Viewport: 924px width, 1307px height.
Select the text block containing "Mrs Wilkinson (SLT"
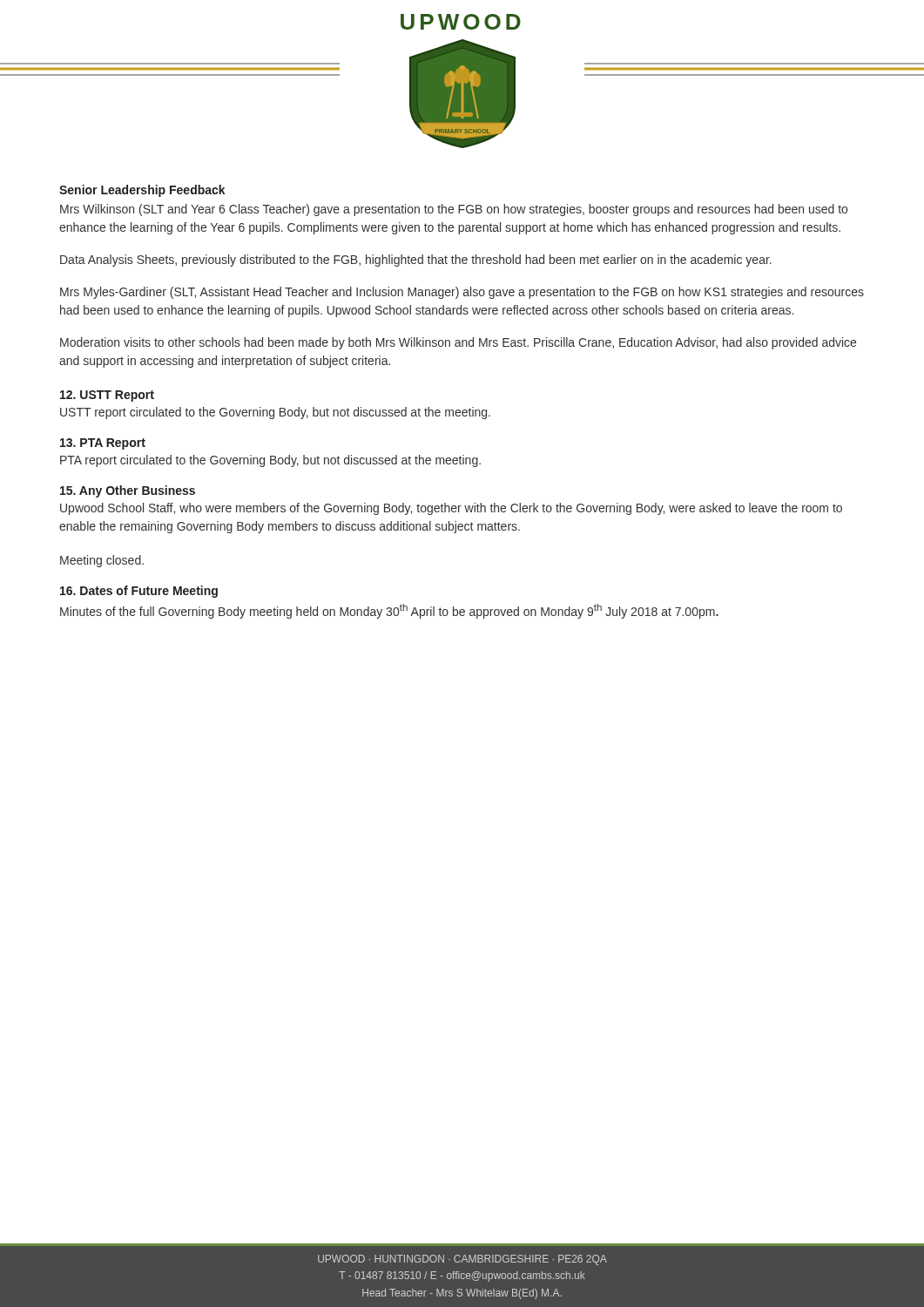454,218
